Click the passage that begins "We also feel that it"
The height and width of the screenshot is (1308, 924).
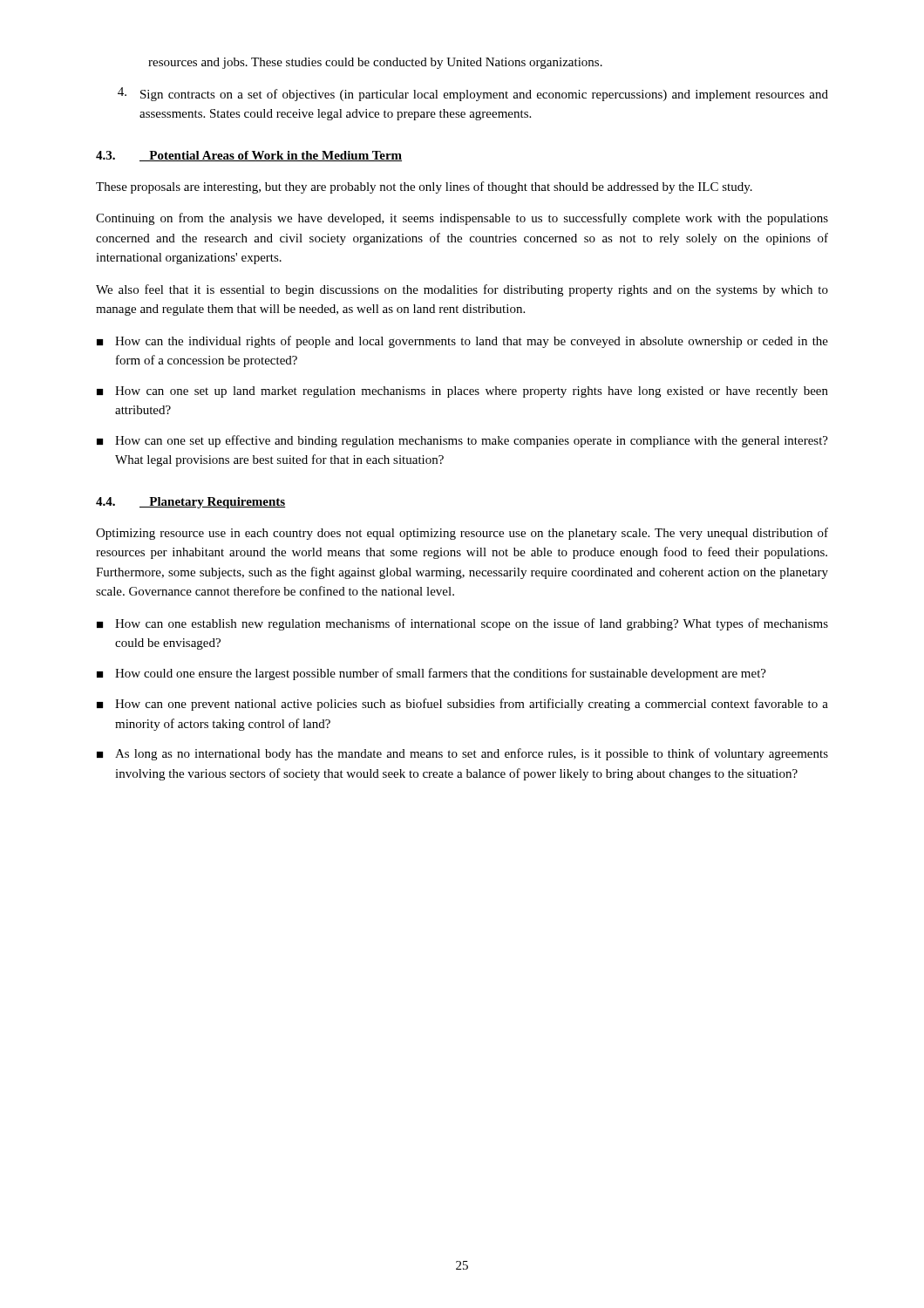(462, 299)
